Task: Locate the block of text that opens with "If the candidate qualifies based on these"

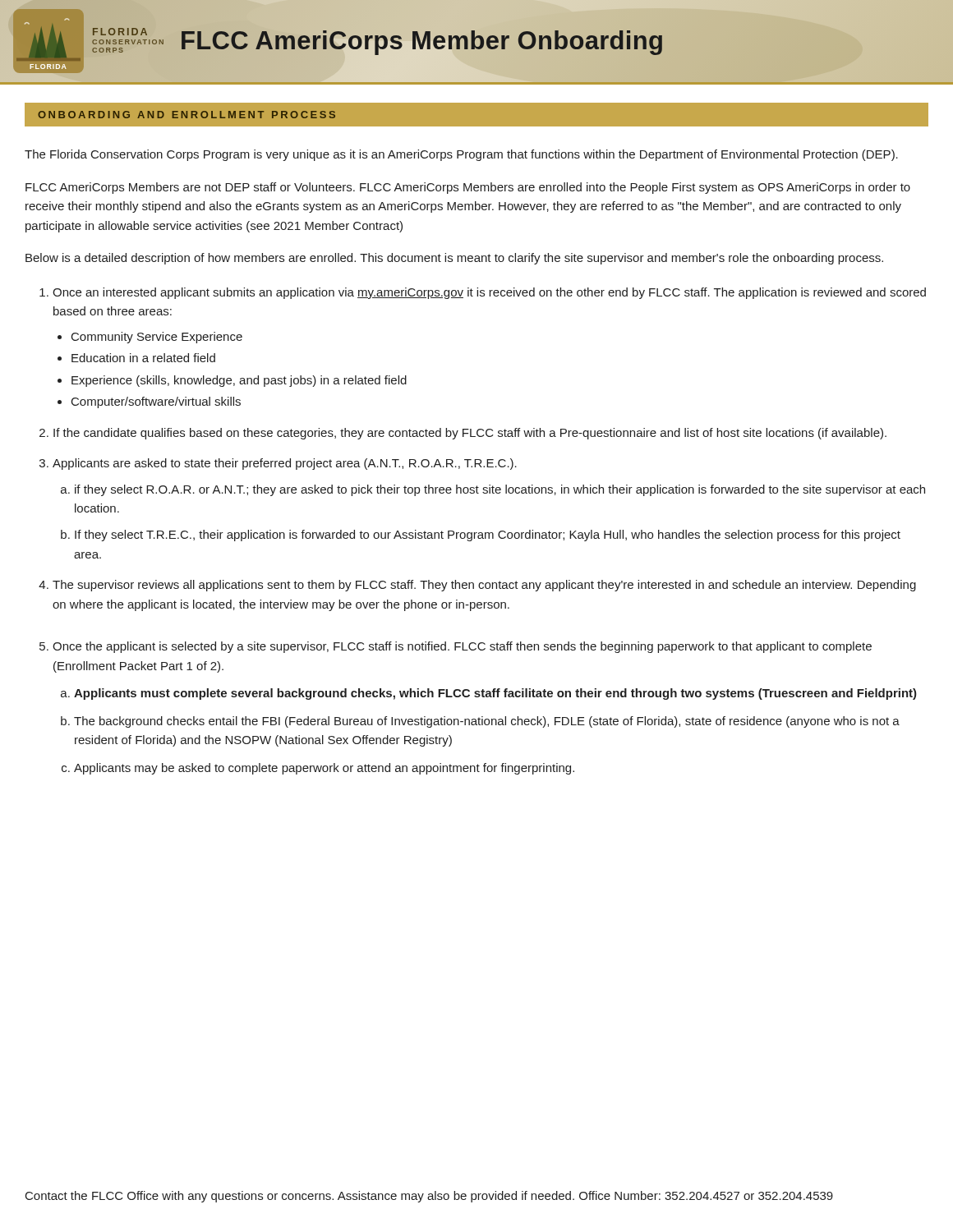Action: click(x=470, y=432)
